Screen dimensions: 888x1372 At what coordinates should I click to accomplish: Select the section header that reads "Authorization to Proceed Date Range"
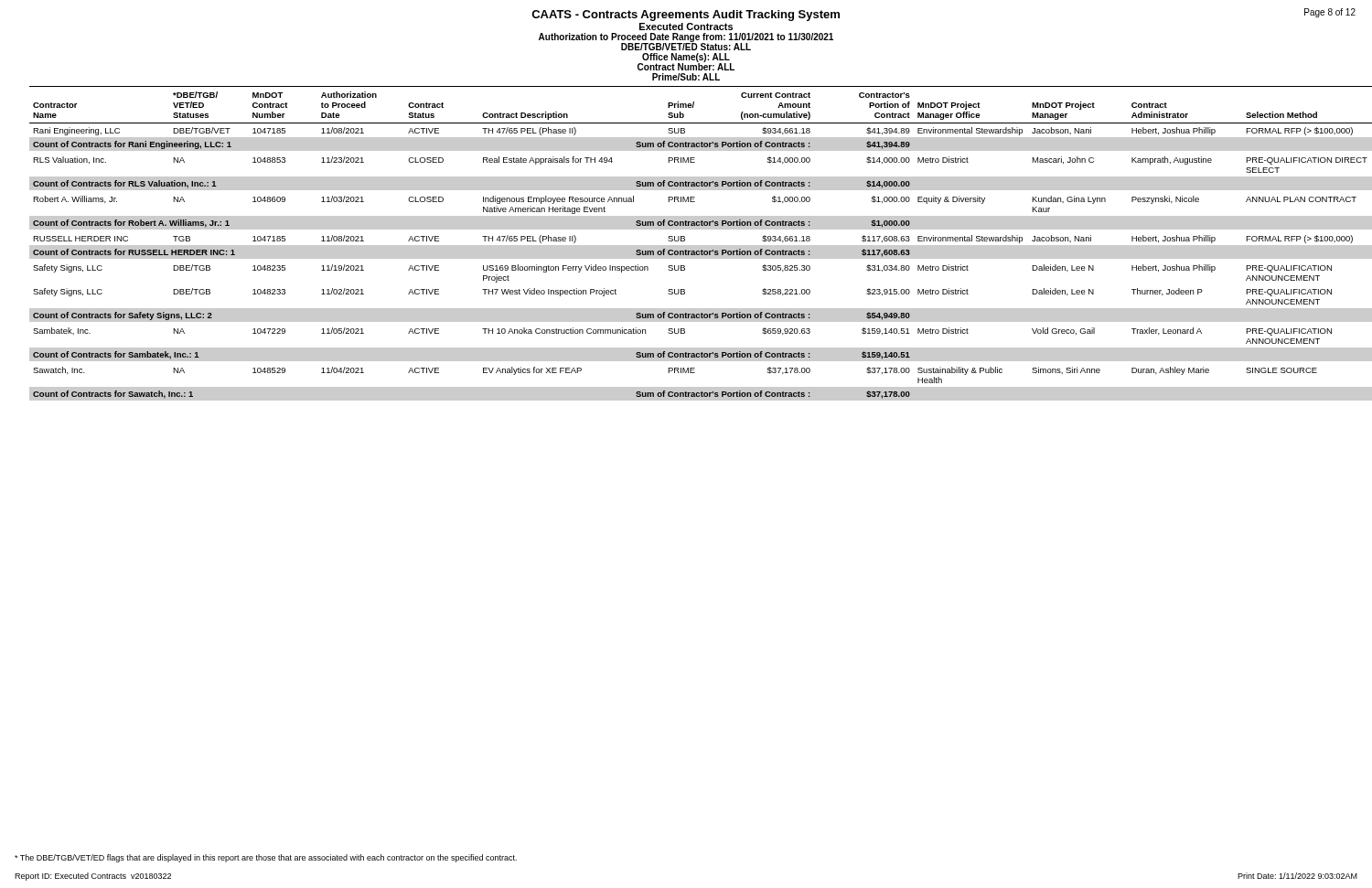point(686,37)
